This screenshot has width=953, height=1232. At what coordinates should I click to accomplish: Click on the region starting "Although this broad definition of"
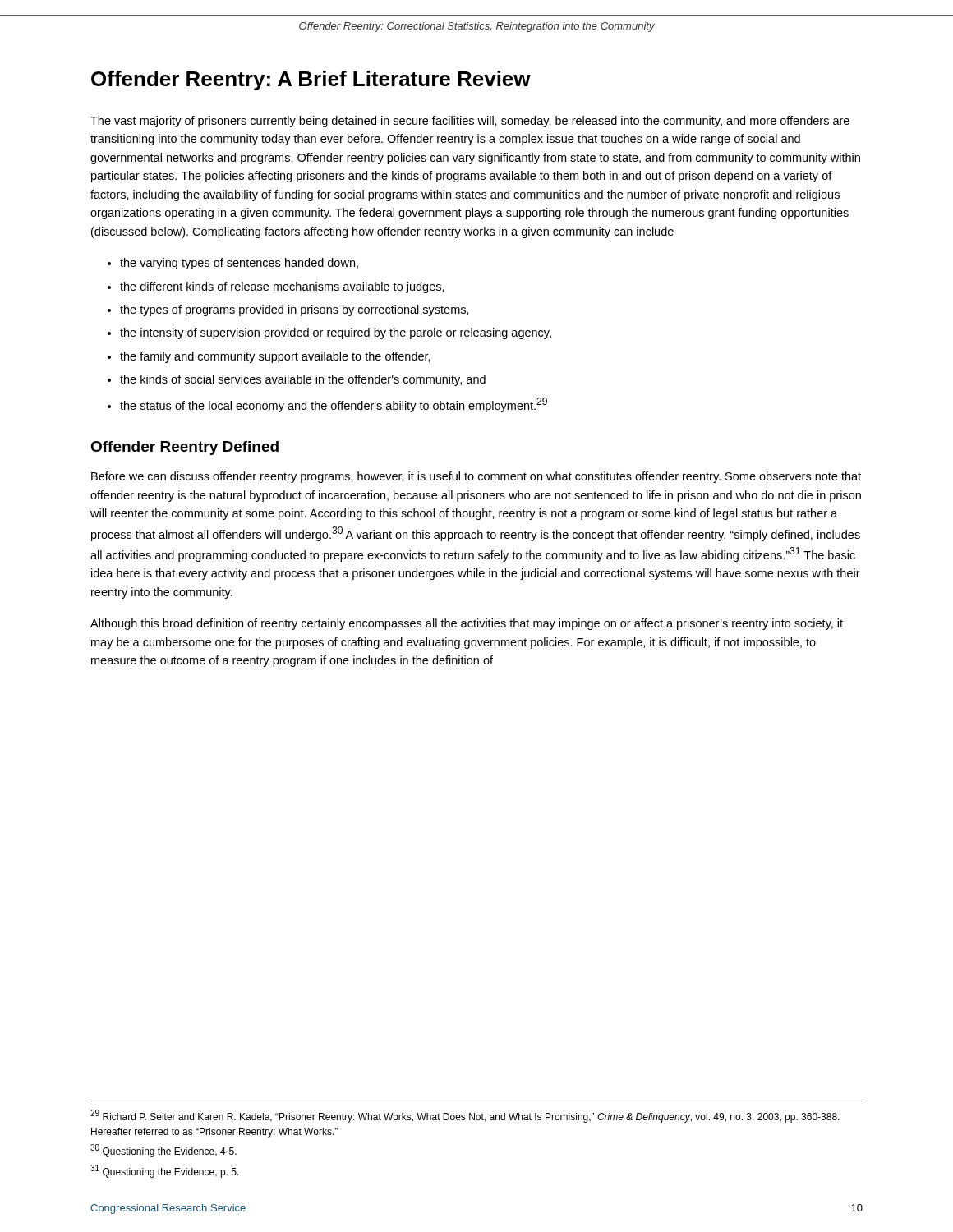(x=467, y=642)
